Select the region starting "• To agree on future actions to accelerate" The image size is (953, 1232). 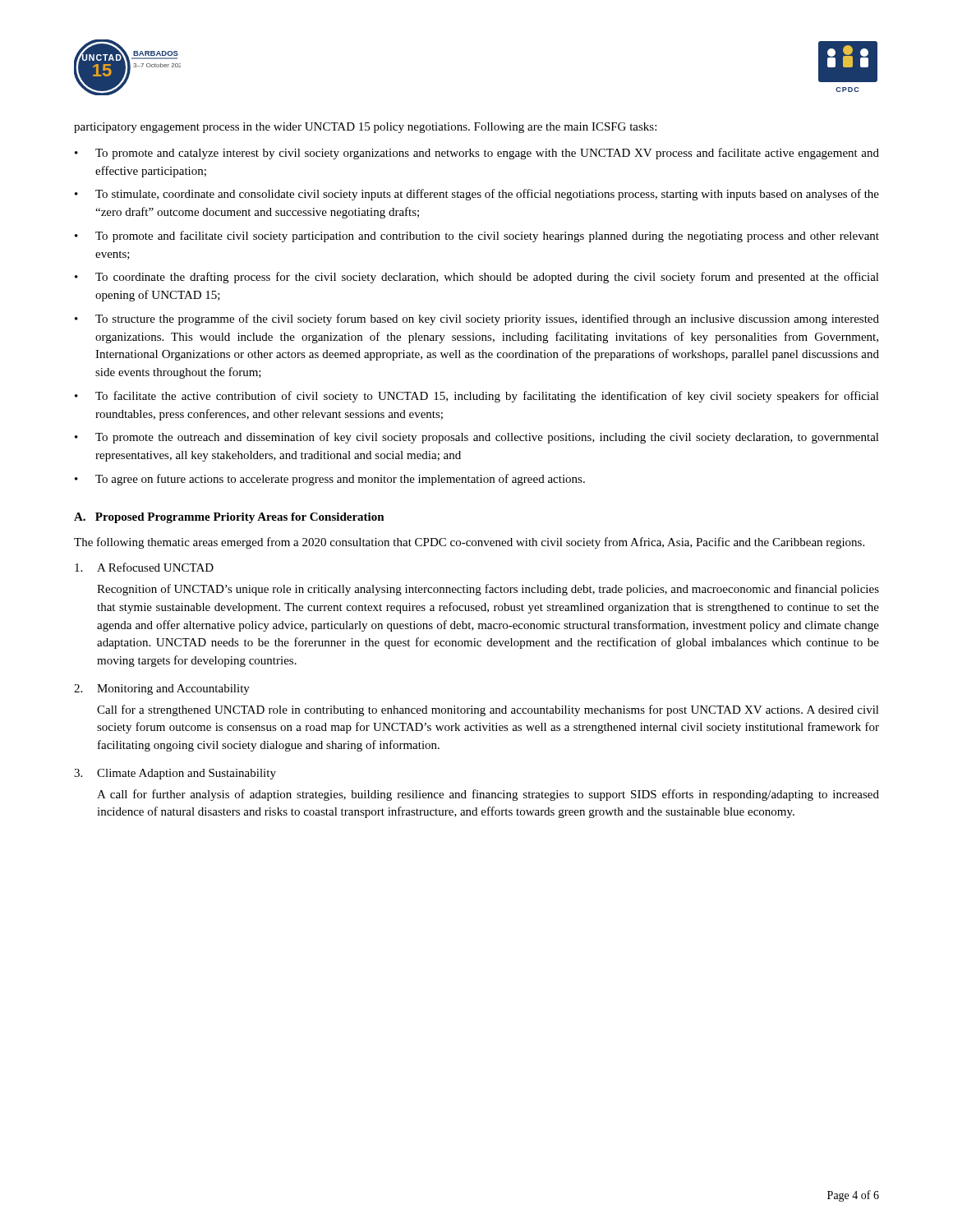click(476, 479)
